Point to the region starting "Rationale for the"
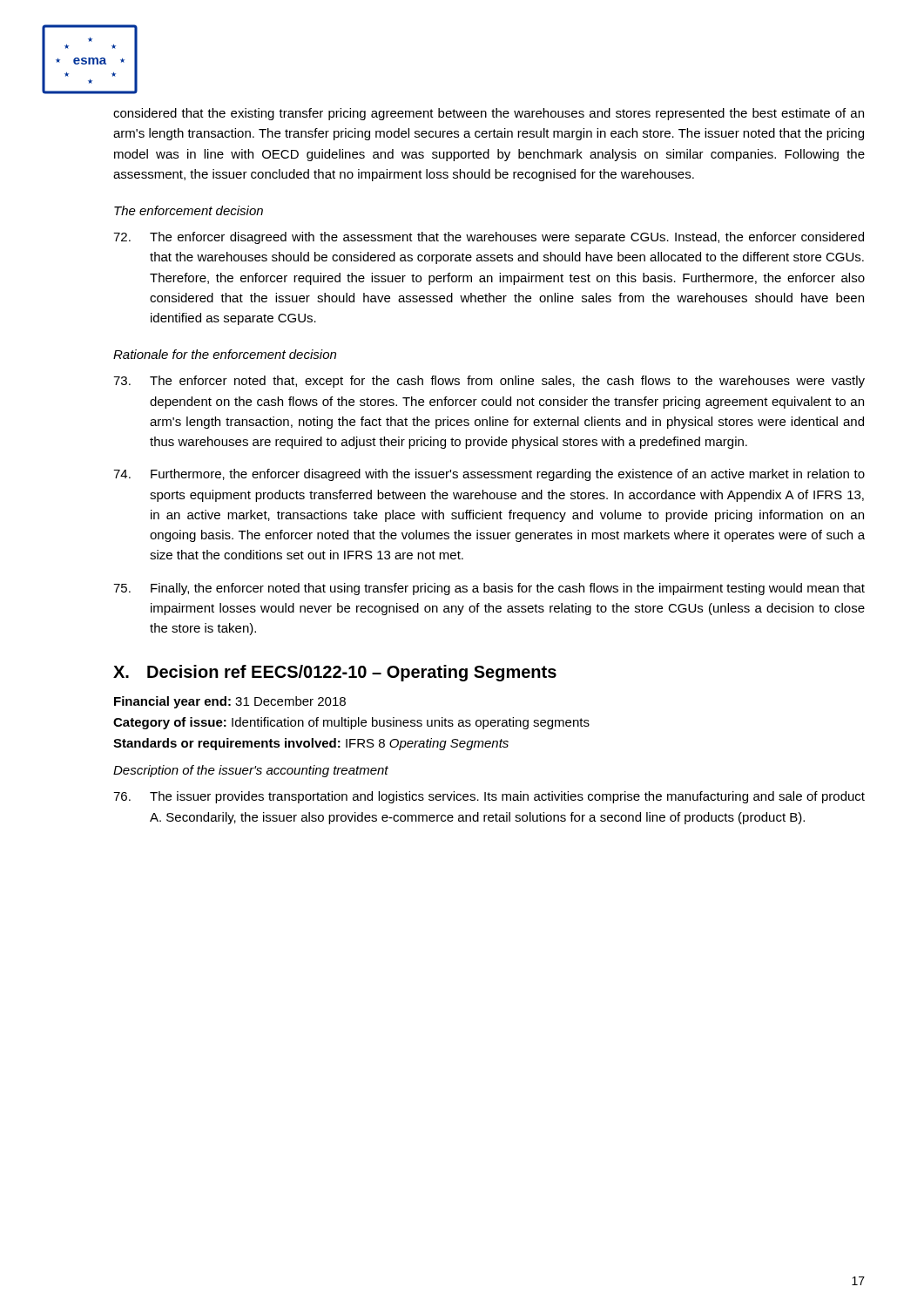 pos(225,354)
